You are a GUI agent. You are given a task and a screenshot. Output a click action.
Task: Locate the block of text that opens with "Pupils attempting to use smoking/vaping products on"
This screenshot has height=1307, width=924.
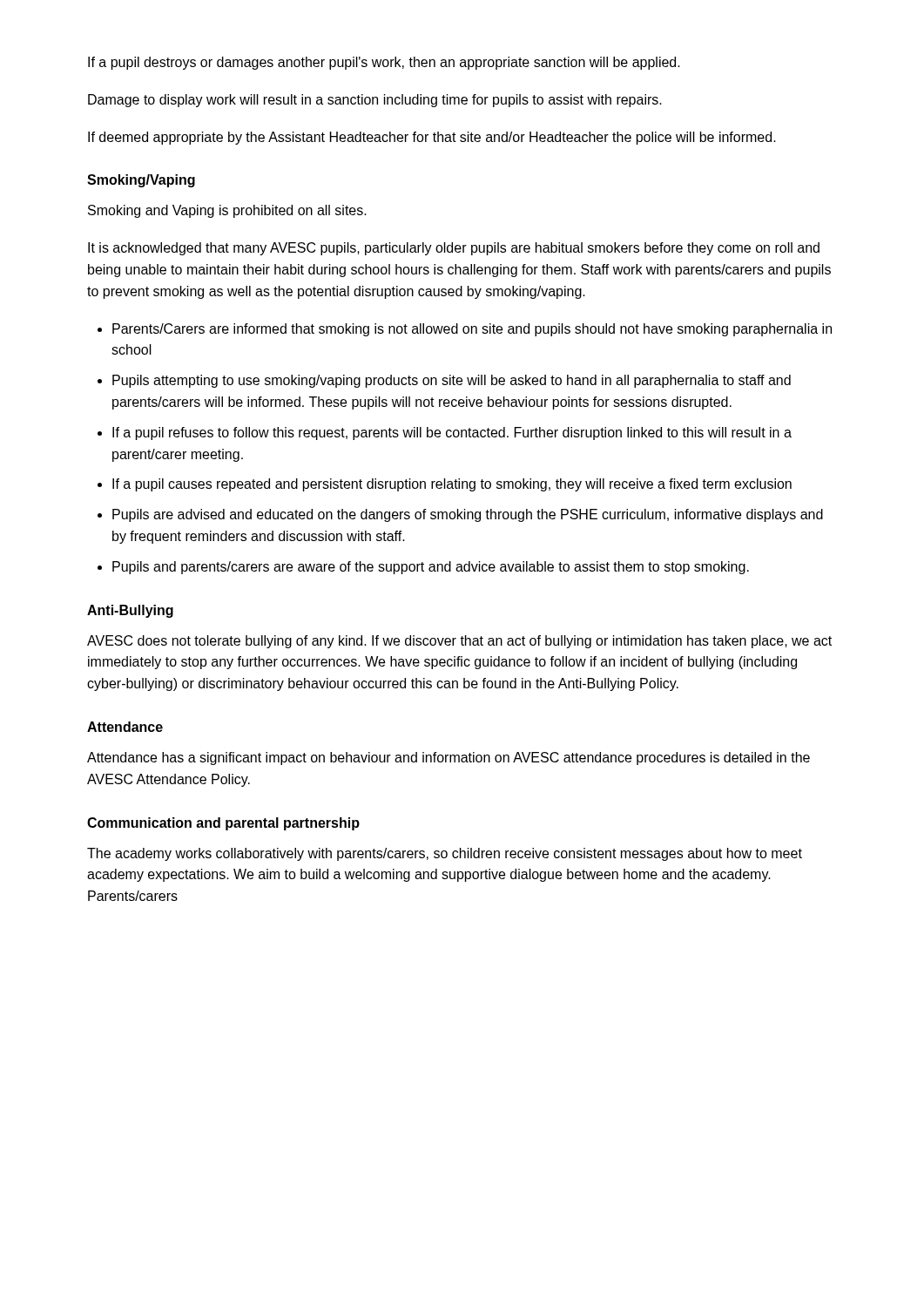click(451, 391)
